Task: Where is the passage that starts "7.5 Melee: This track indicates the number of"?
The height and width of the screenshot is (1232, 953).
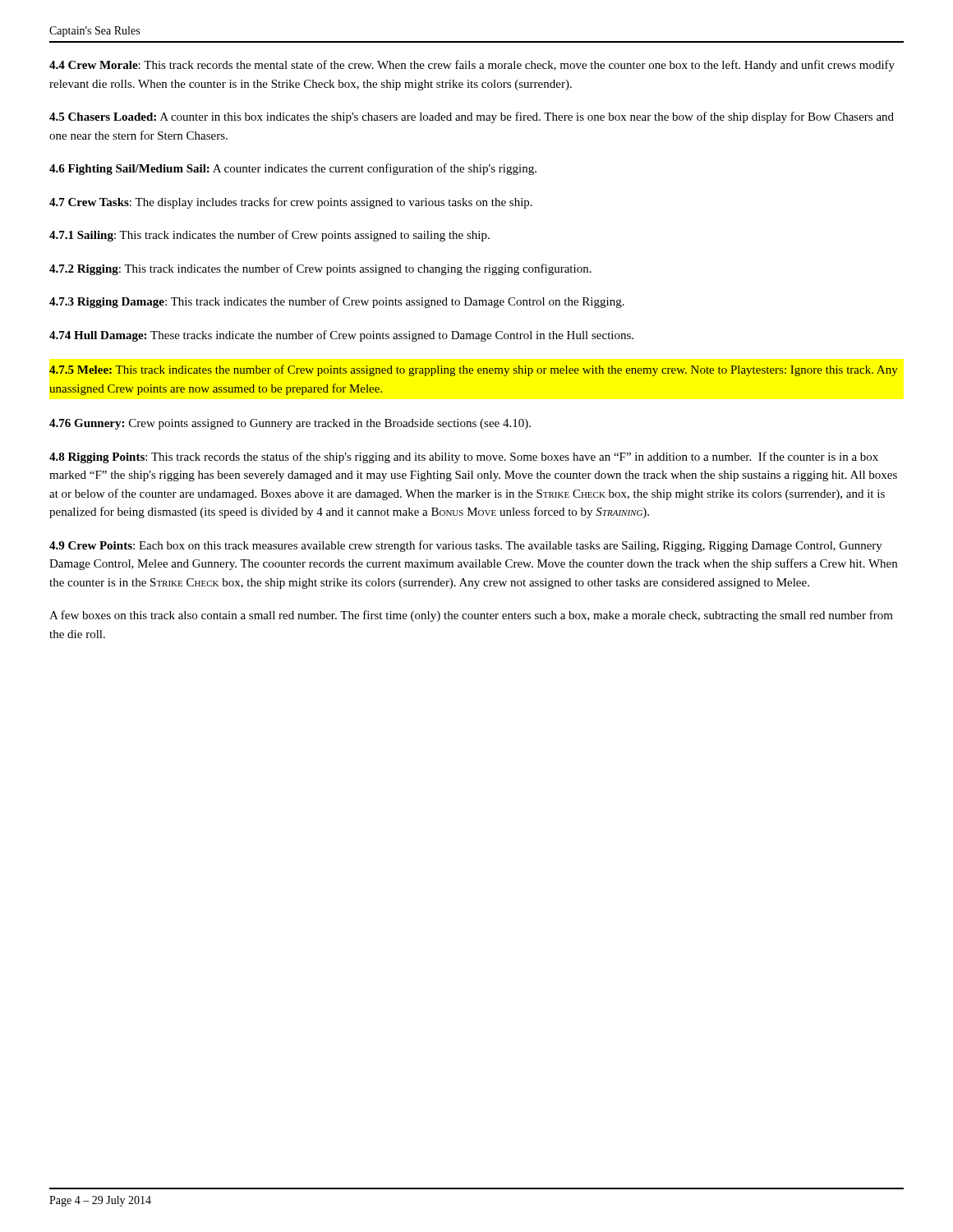Action: pos(473,379)
